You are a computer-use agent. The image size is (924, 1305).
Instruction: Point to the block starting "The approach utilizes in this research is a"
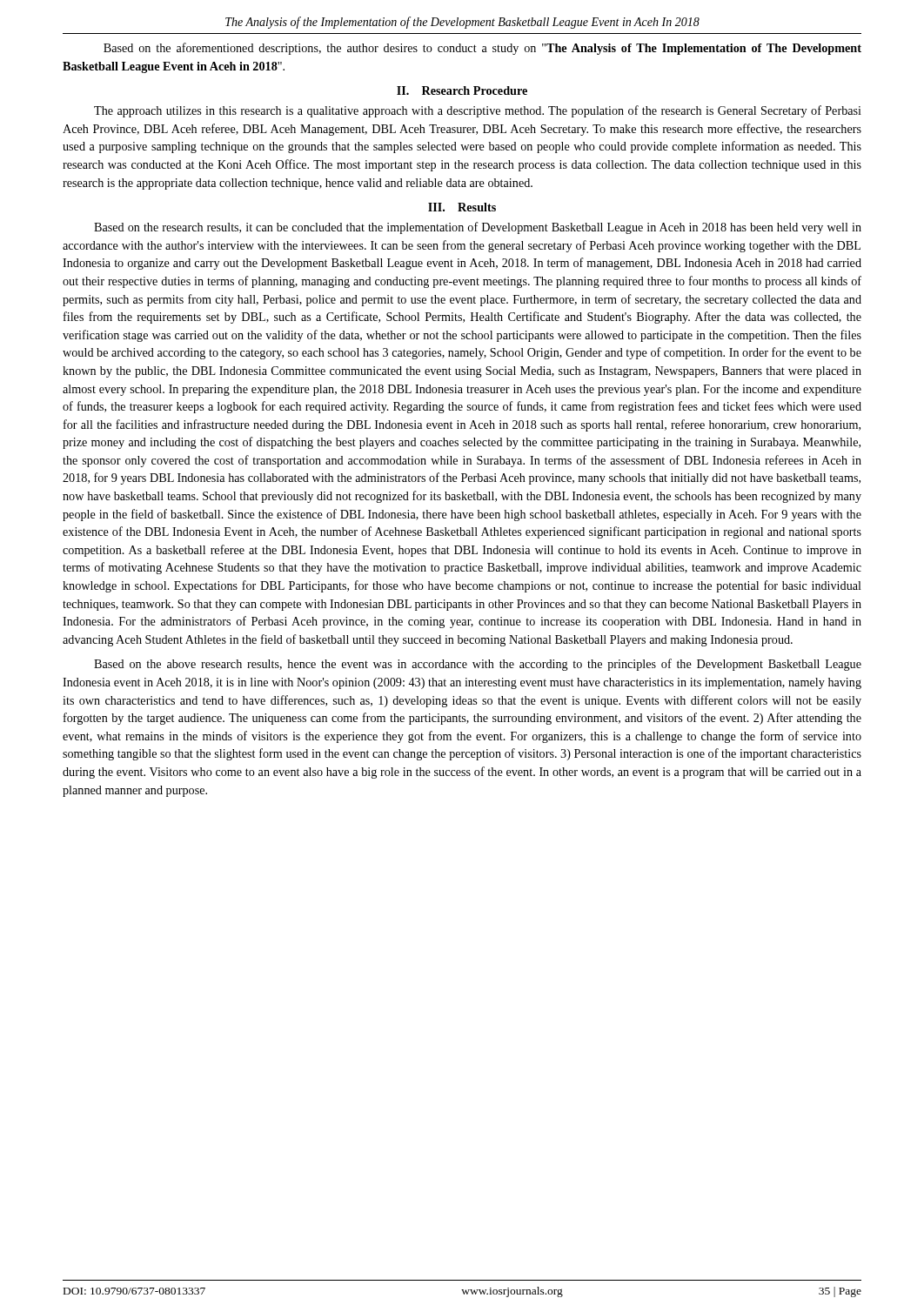tap(462, 146)
